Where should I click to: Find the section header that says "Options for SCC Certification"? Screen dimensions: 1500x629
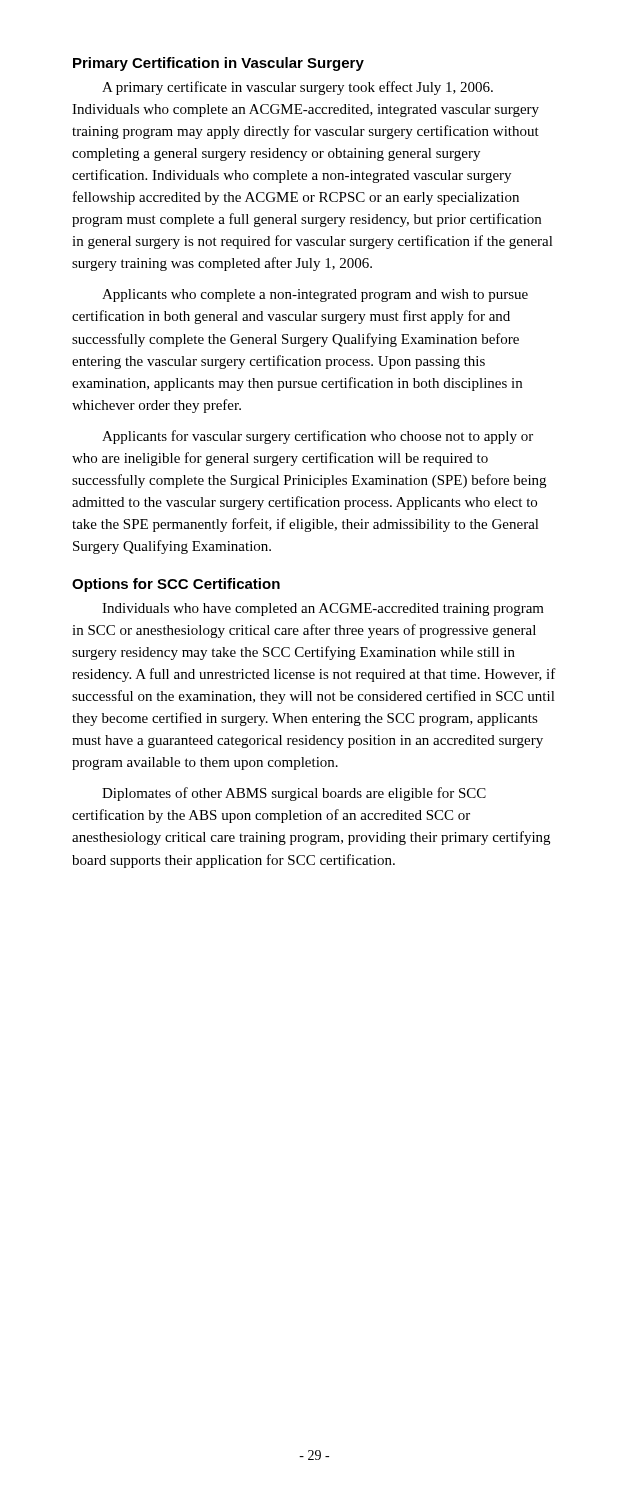(x=176, y=584)
